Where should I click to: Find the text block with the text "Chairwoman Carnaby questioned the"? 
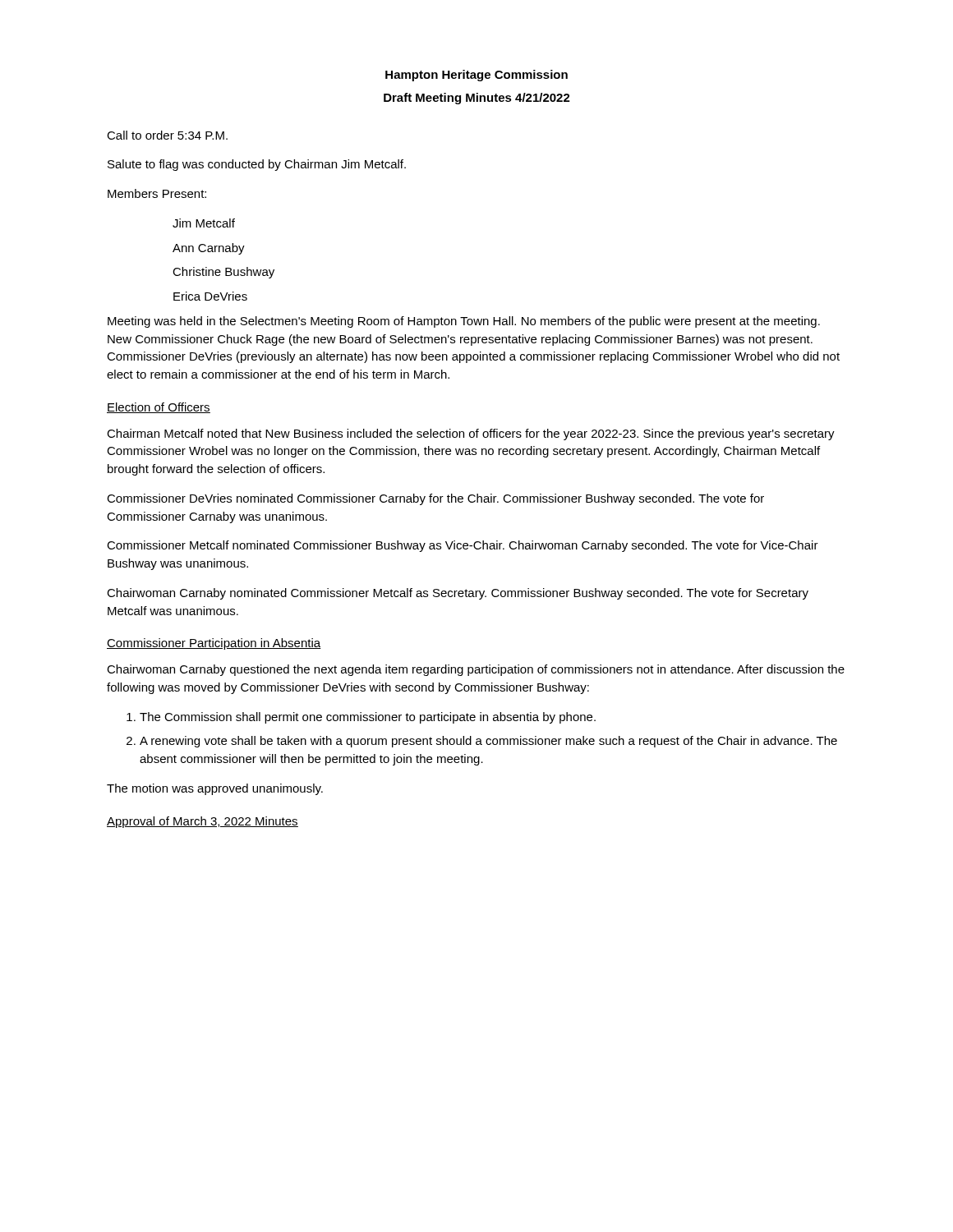coord(476,678)
